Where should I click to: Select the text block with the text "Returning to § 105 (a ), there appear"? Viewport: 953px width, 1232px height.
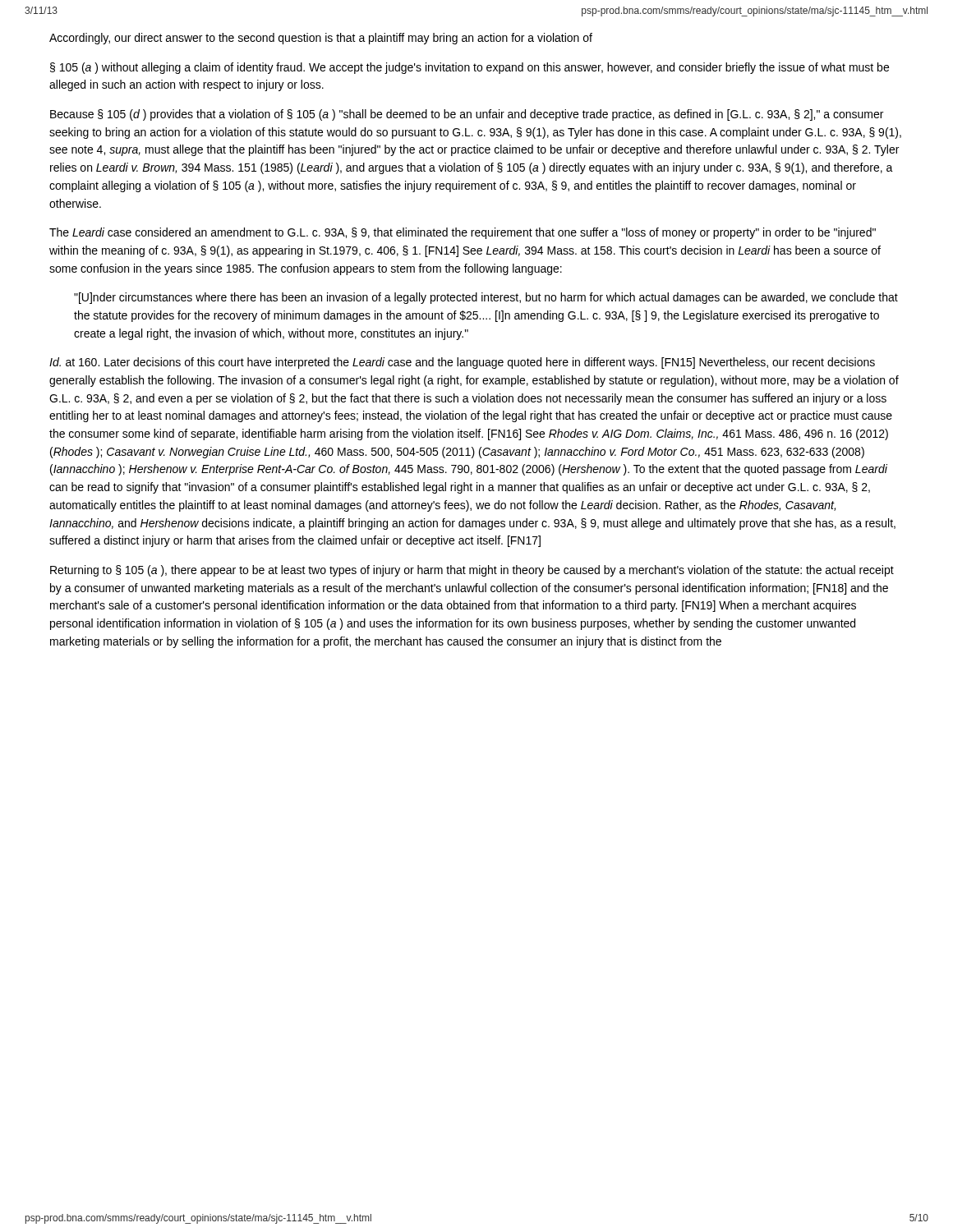pos(471,606)
